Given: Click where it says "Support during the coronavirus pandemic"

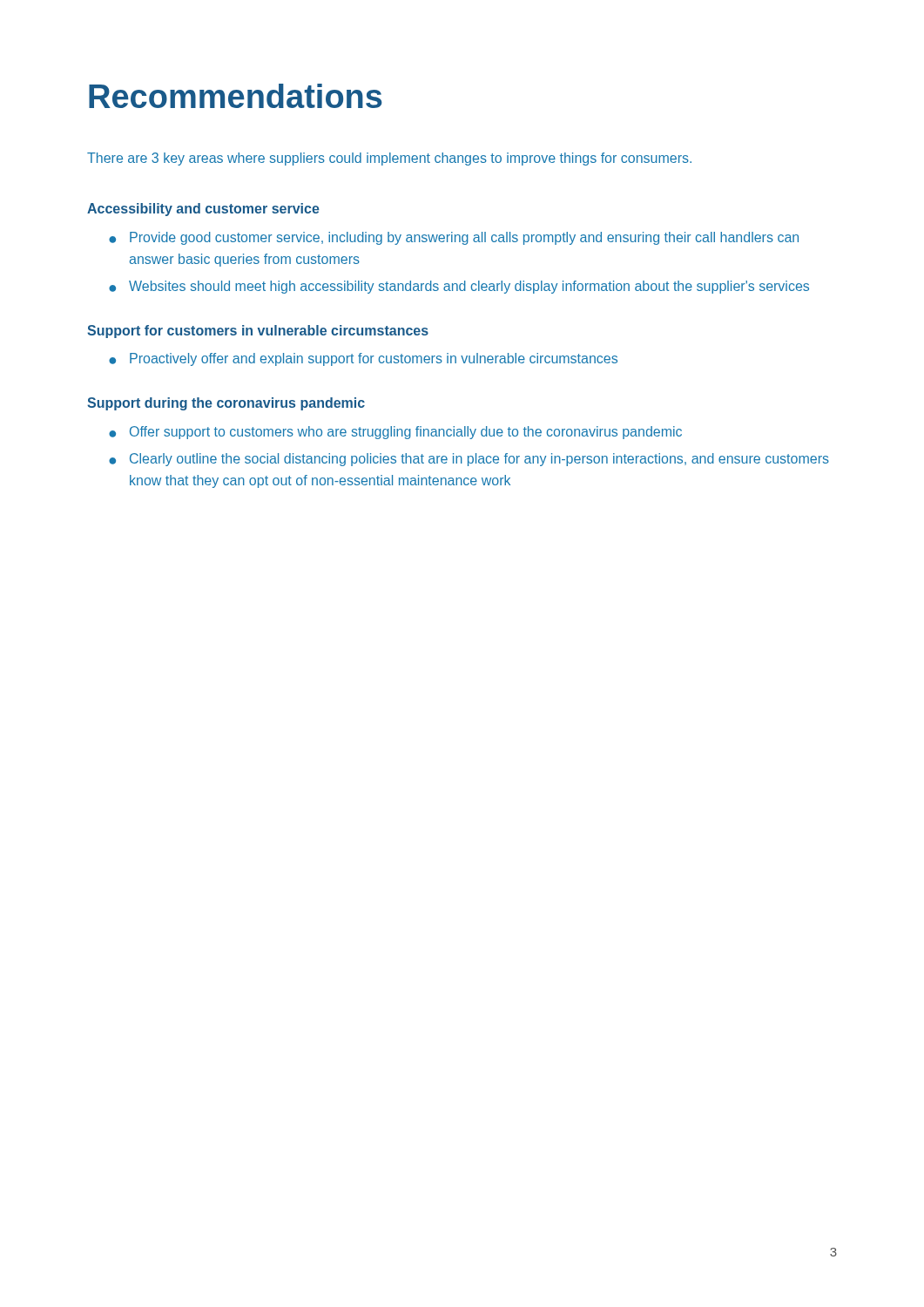Looking at the screenshot, I should point(226,403).
